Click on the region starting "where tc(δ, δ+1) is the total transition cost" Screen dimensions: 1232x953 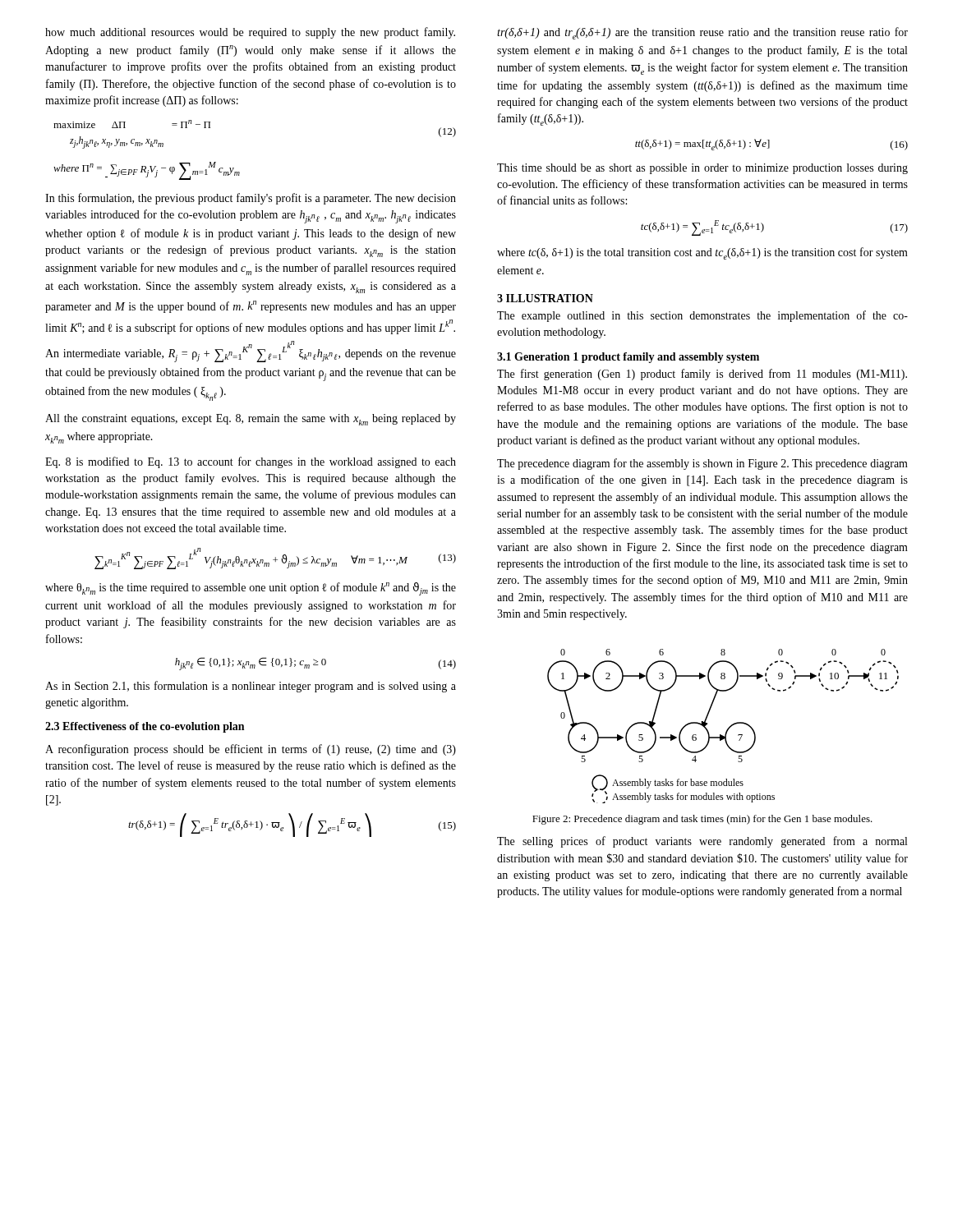(x=702, y=262)
